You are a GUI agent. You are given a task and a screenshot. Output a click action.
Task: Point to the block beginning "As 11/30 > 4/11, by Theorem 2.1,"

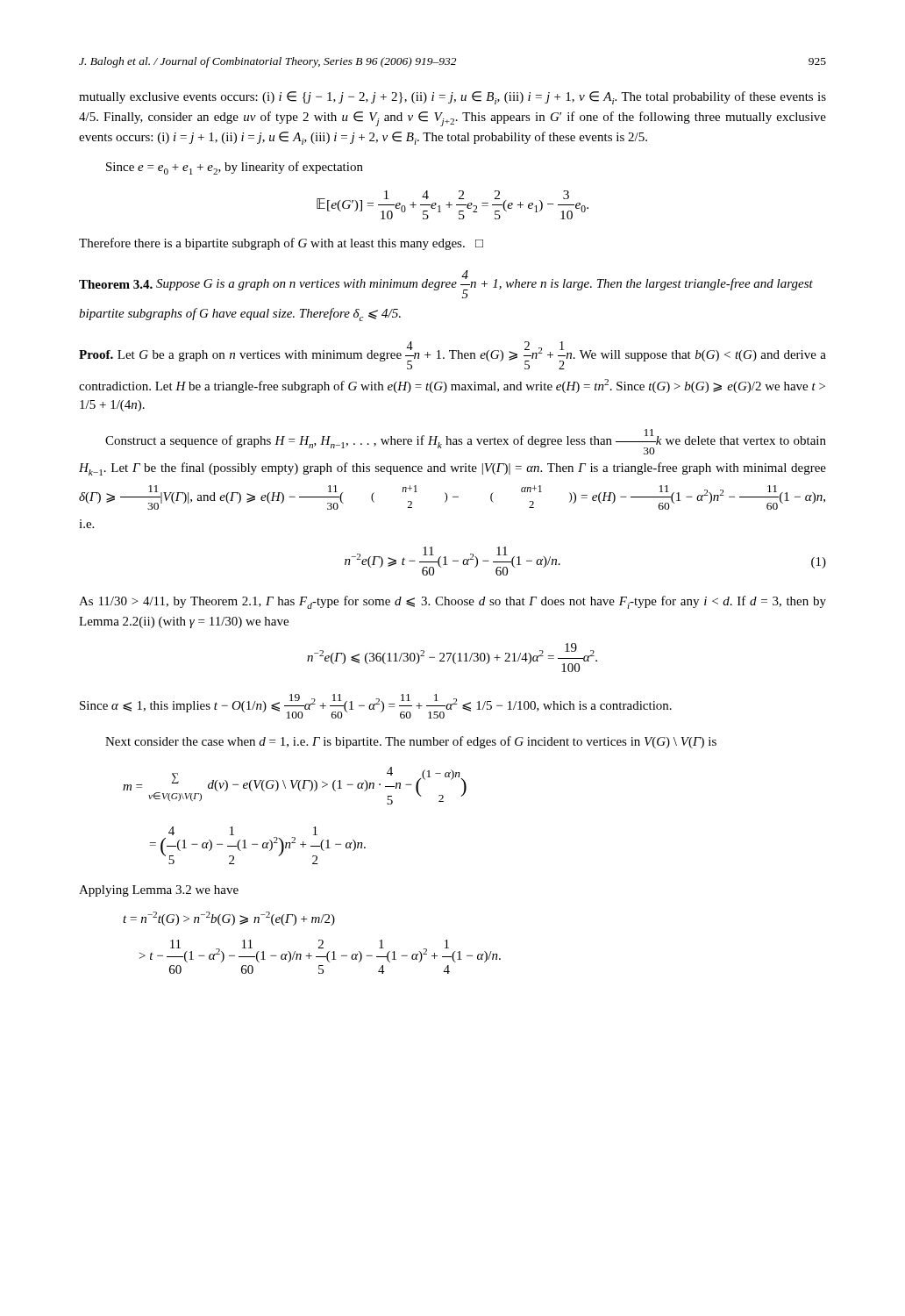(452, 611)
